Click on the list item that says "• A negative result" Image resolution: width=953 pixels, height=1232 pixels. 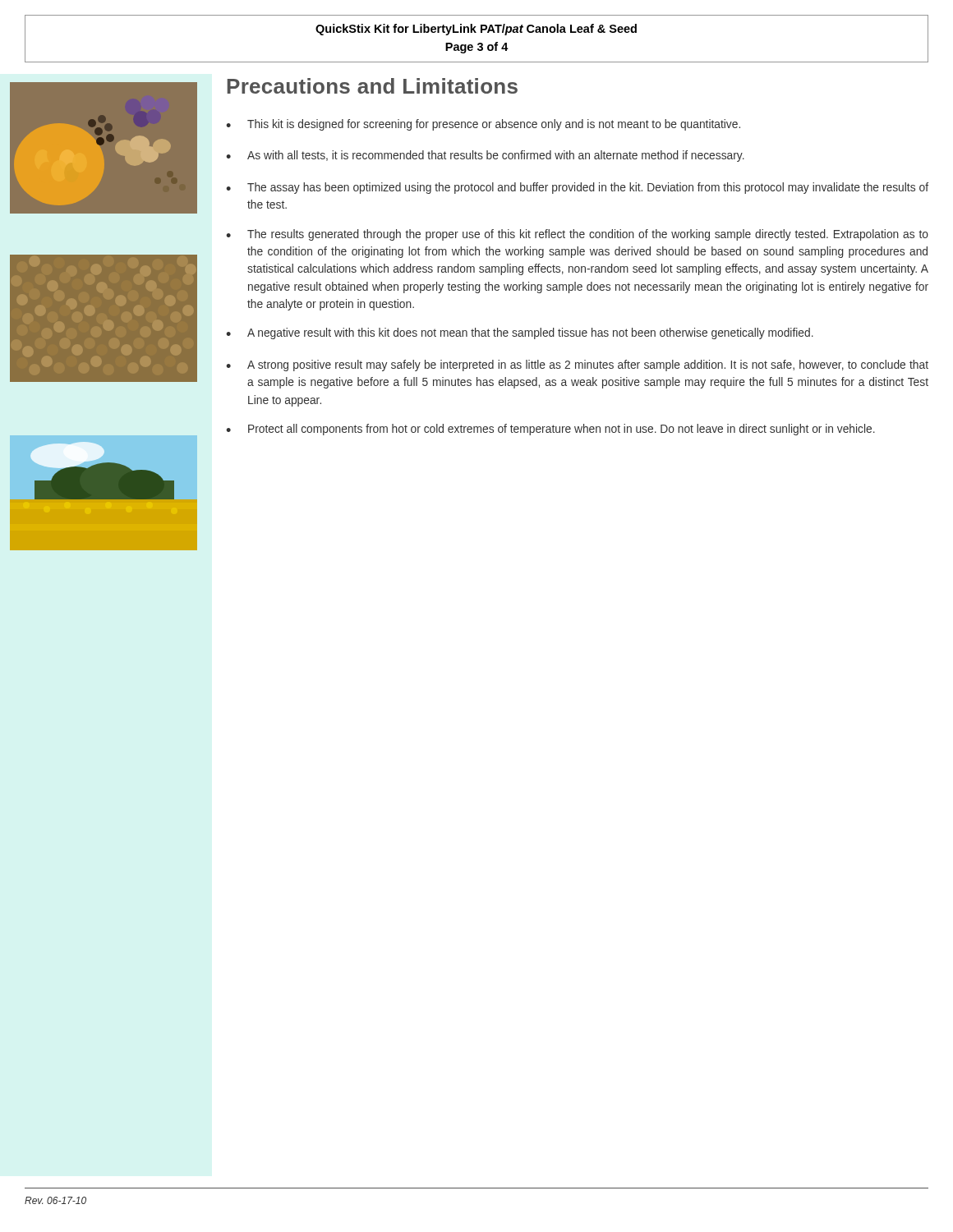click(577, 335)
